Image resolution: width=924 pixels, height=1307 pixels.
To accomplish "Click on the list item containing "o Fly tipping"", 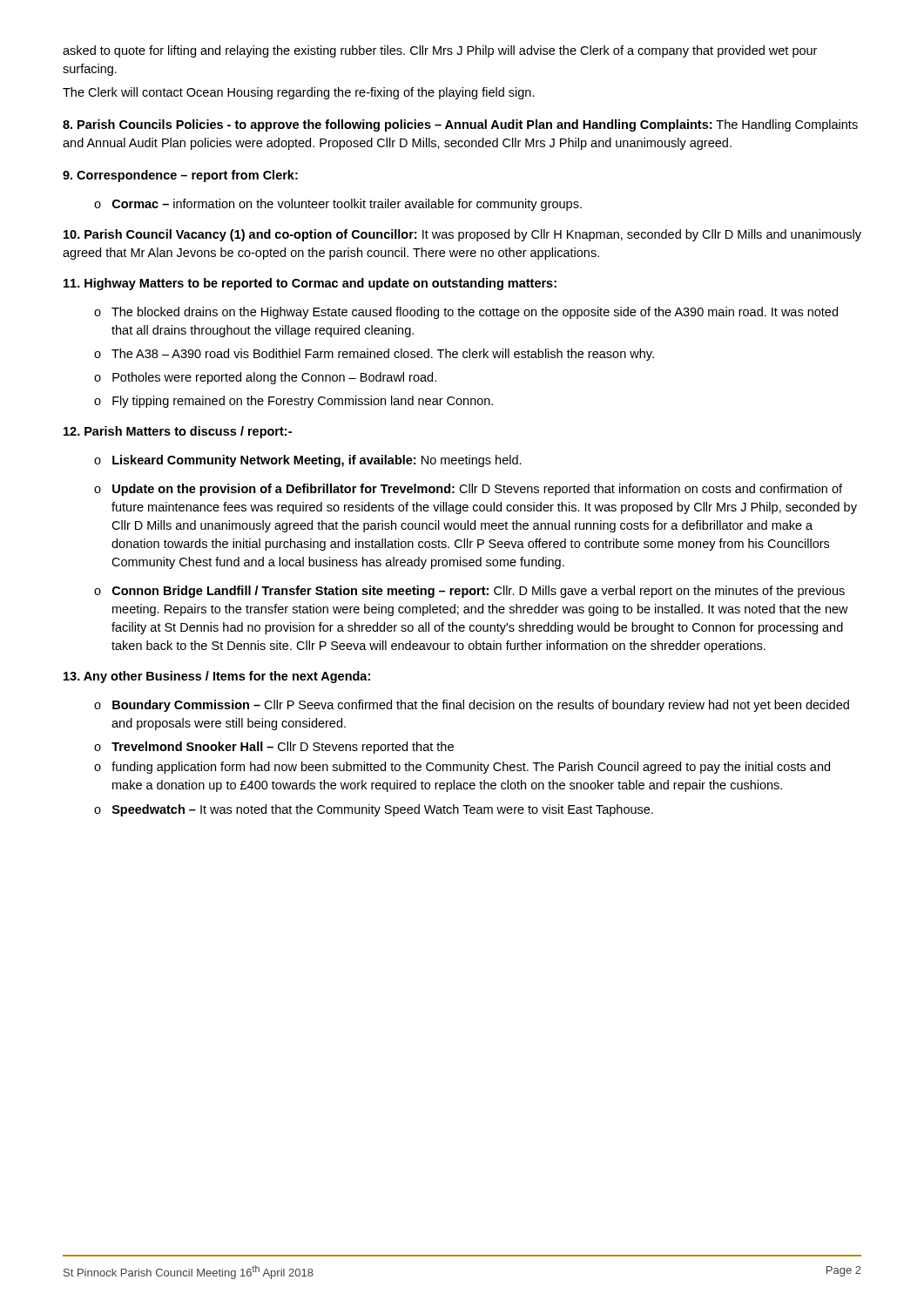I will pos(478,401).
